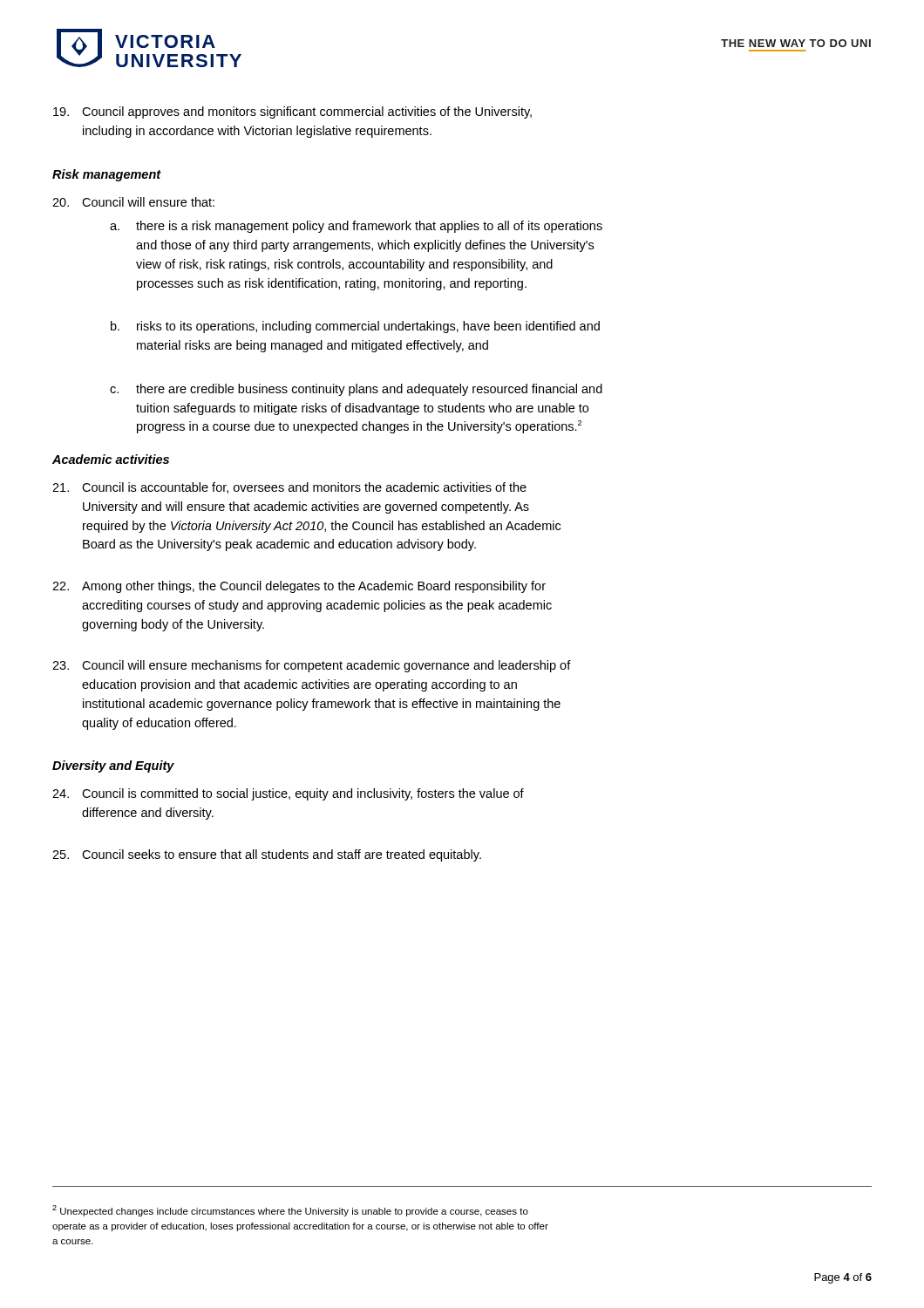The image size is (924, 1308).
Task: Find the list item that reads "24. Council is committed to social"
Action: click(x=288, y=804)
